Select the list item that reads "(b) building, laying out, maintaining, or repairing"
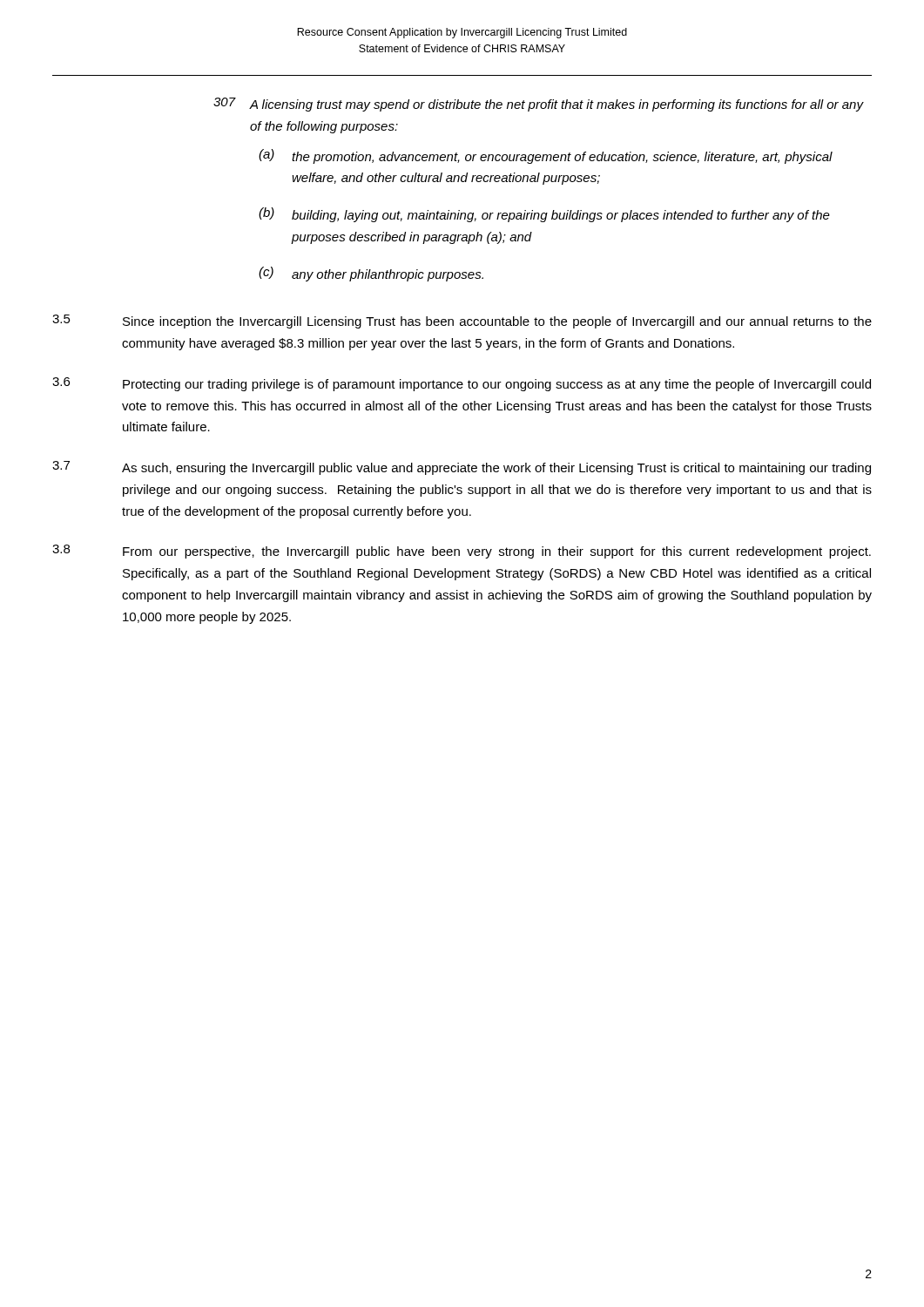Screen dimensions: 1307x924 (x=565, y=226)
